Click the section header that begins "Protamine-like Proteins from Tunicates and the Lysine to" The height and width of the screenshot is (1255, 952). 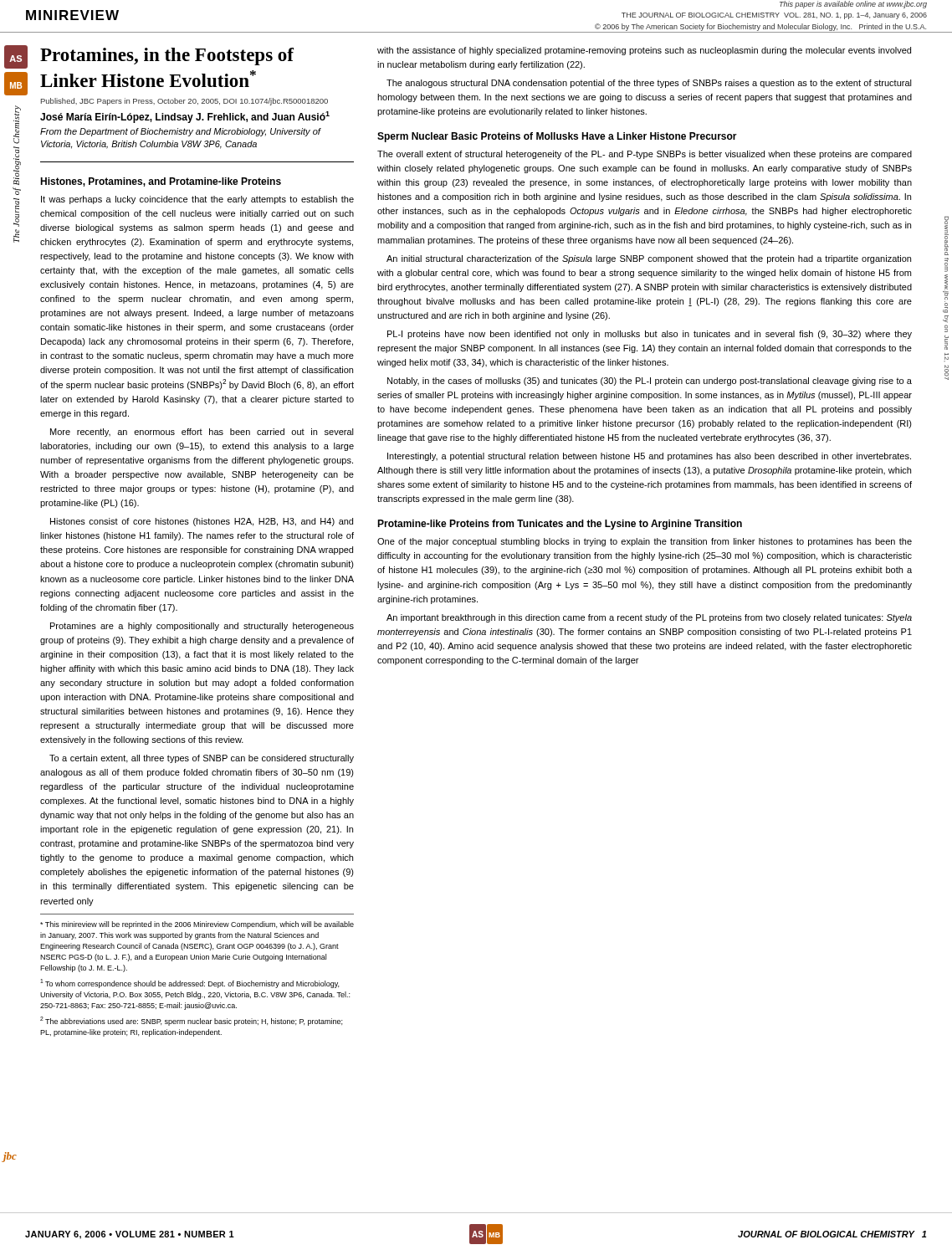pyautogui.click(x=560, y=524)
